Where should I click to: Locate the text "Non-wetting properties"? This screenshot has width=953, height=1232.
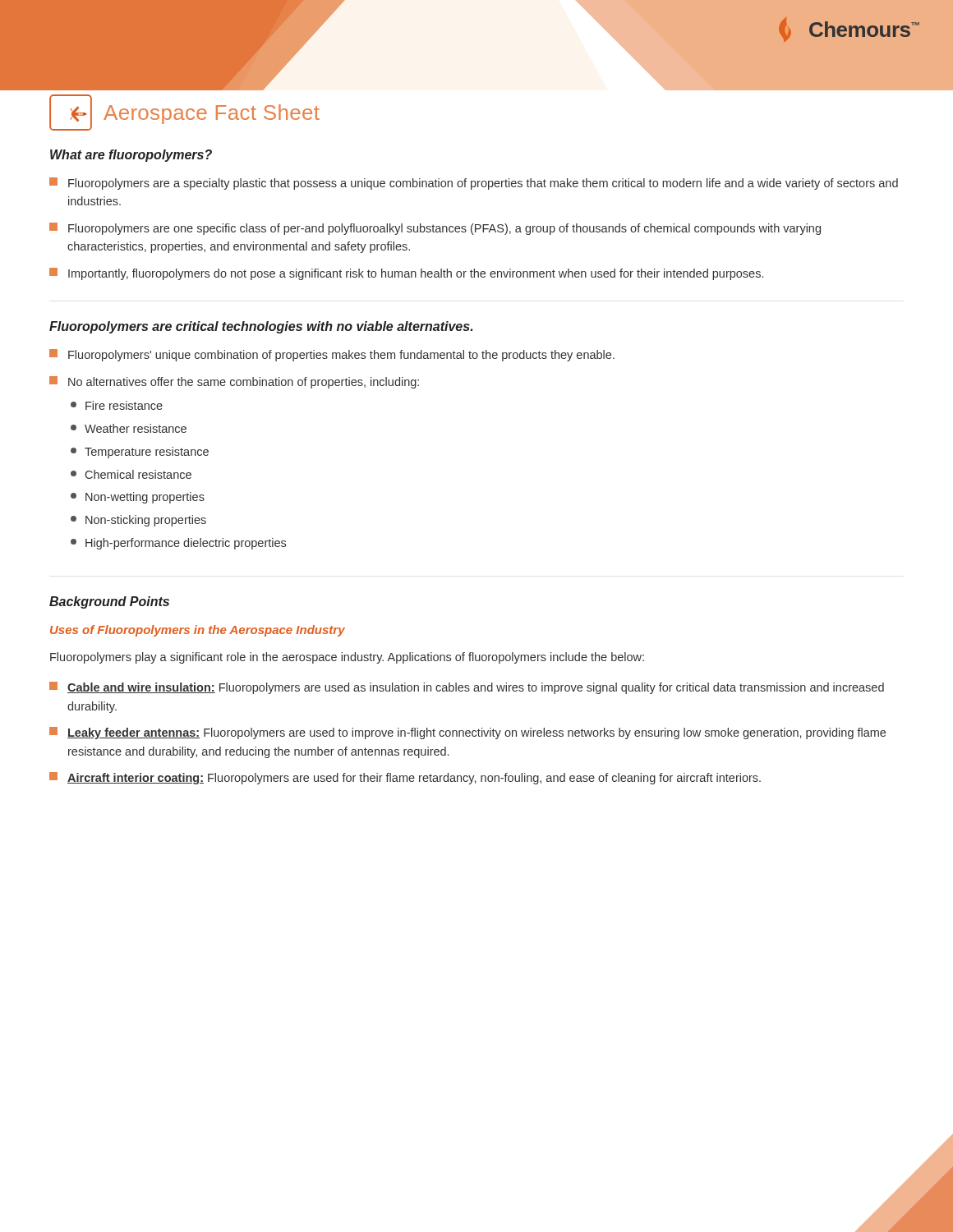tap(138, 498)
